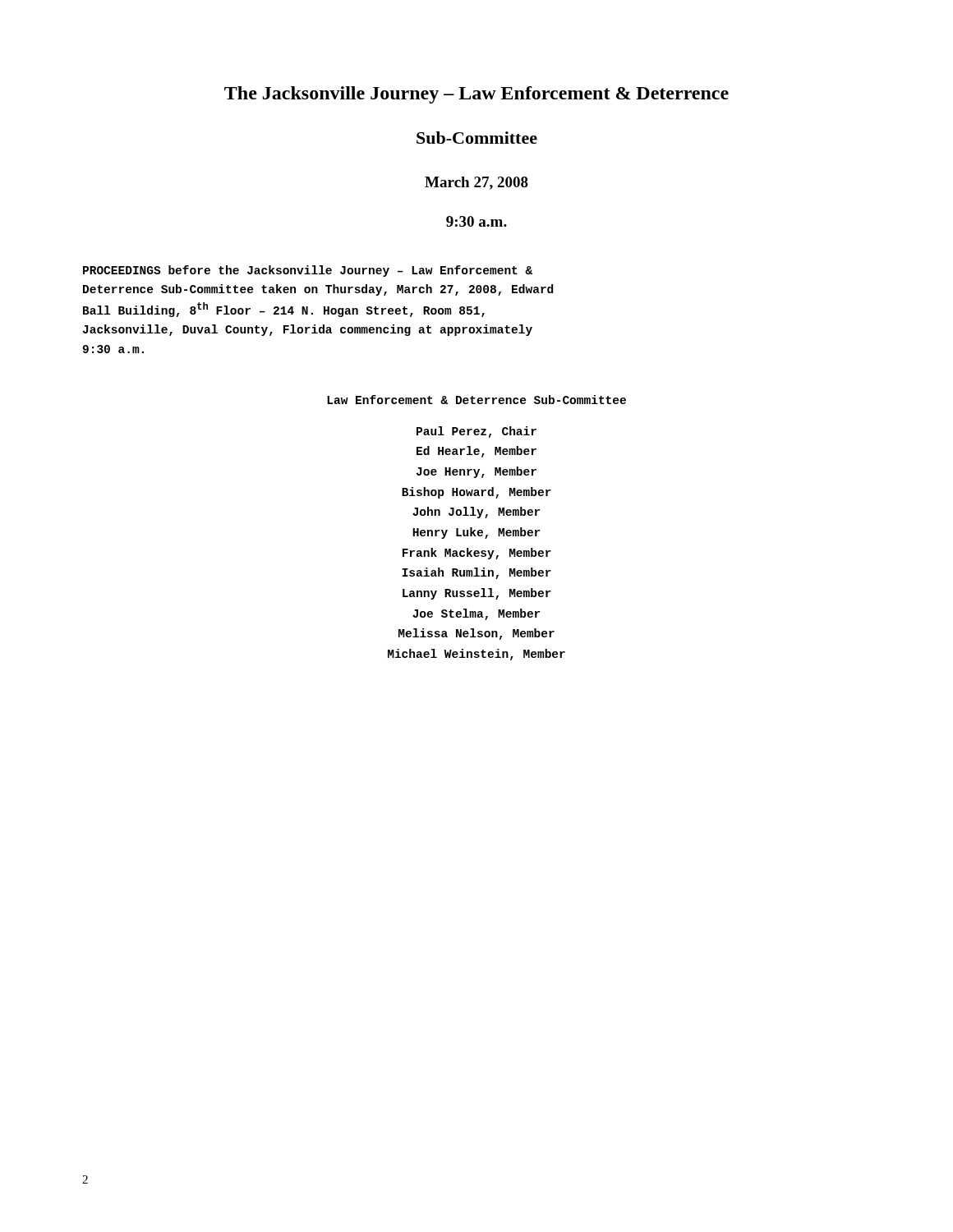Screen dimensions: 1232x953
Task: Click on the list item that says "Joe Stelma, Member"
Action: (x=476, y=614)
